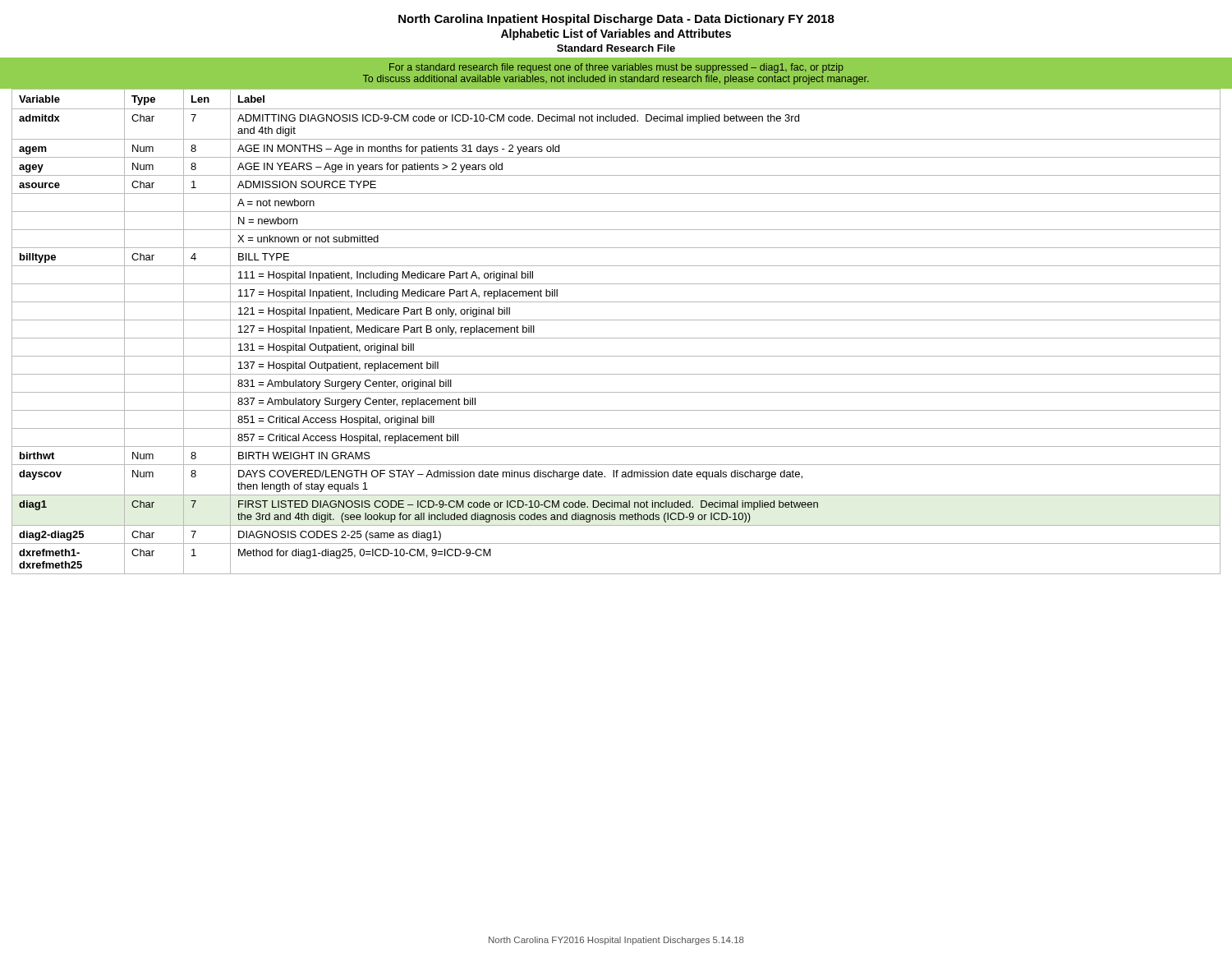Screen dimensions: 953x1232
Task: Click the passage that begins "For a standard research file"
Action: click(616, 73)
